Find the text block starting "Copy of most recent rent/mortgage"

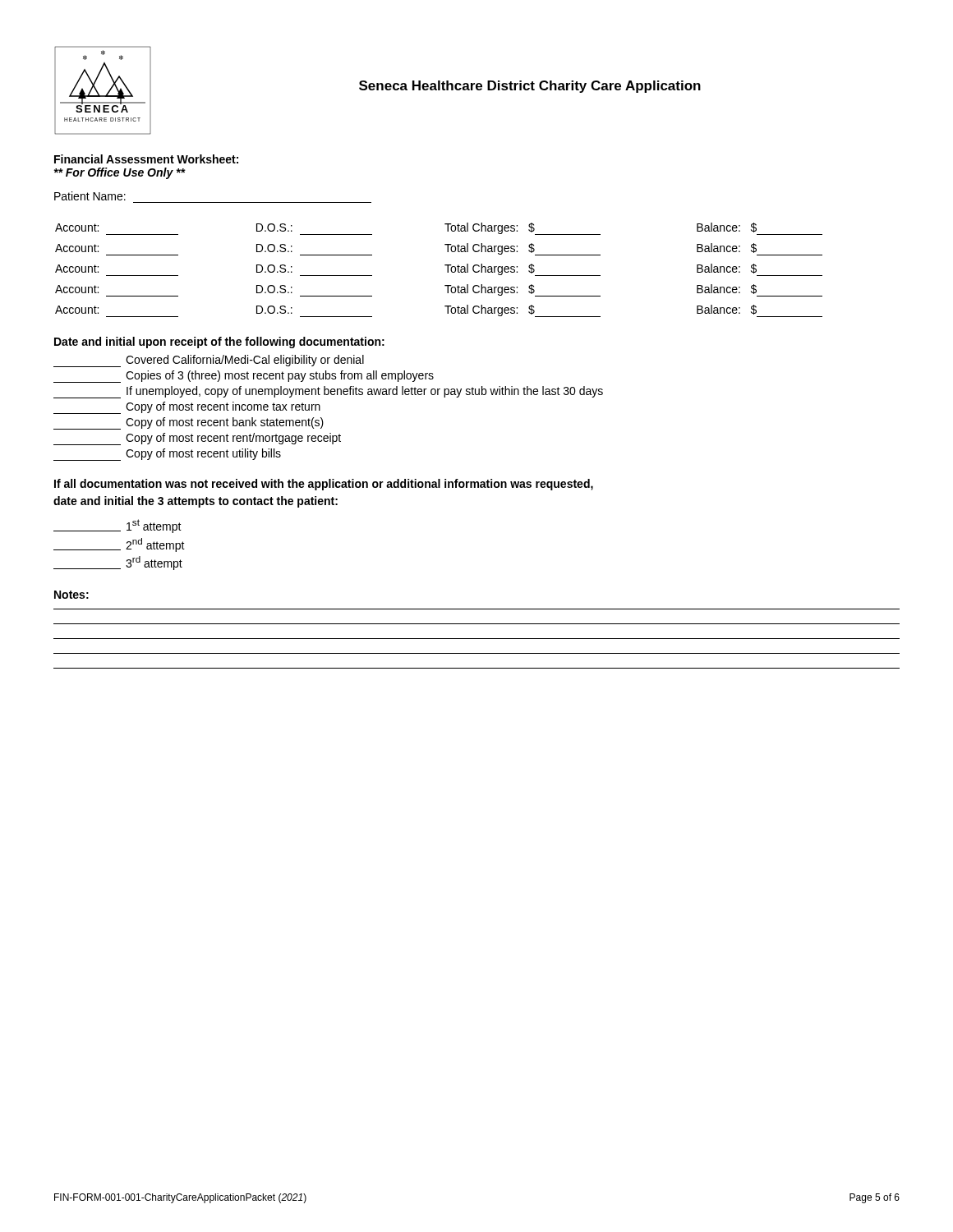coord(197,439)
